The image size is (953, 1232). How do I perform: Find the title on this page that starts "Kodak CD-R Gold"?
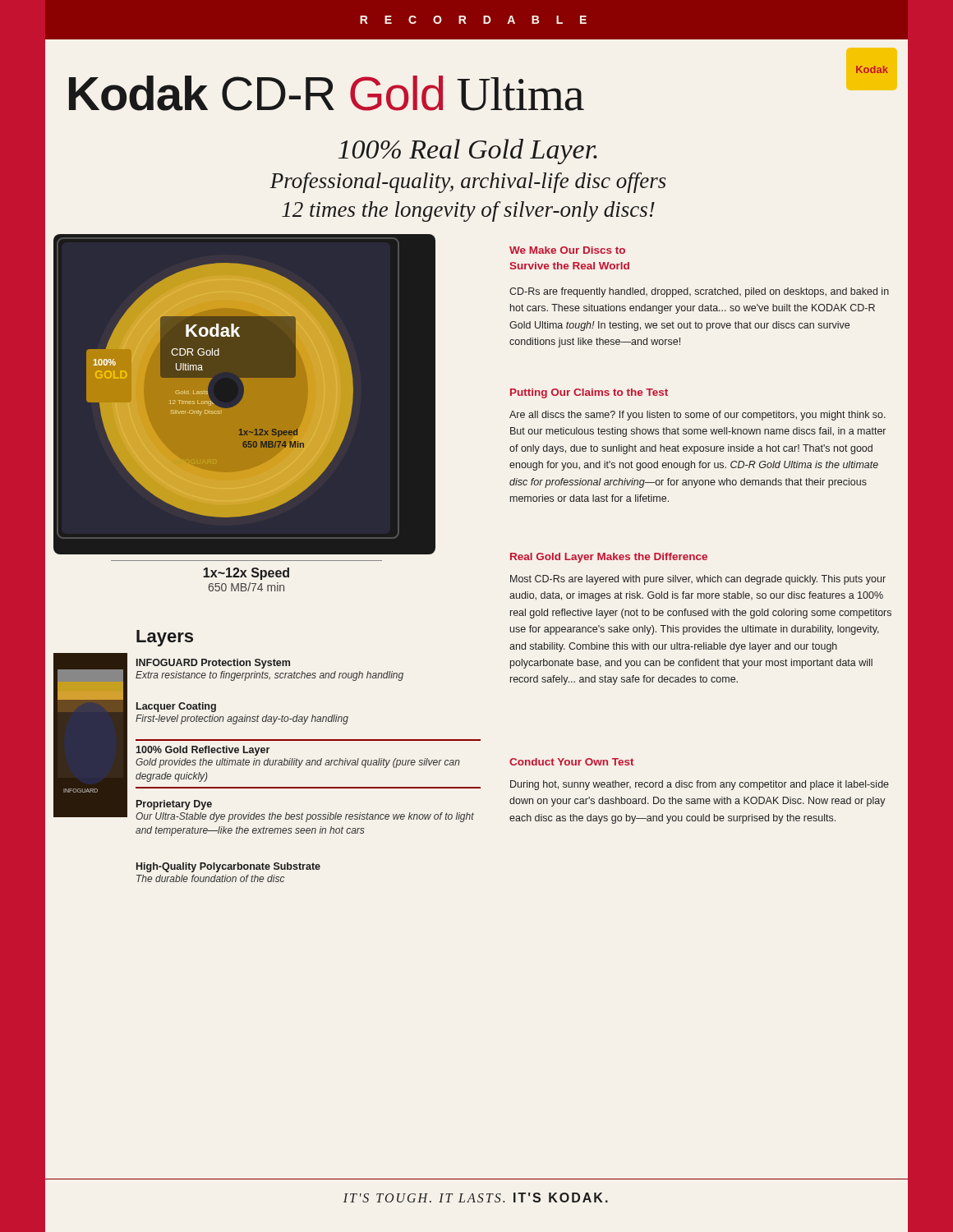325,94
